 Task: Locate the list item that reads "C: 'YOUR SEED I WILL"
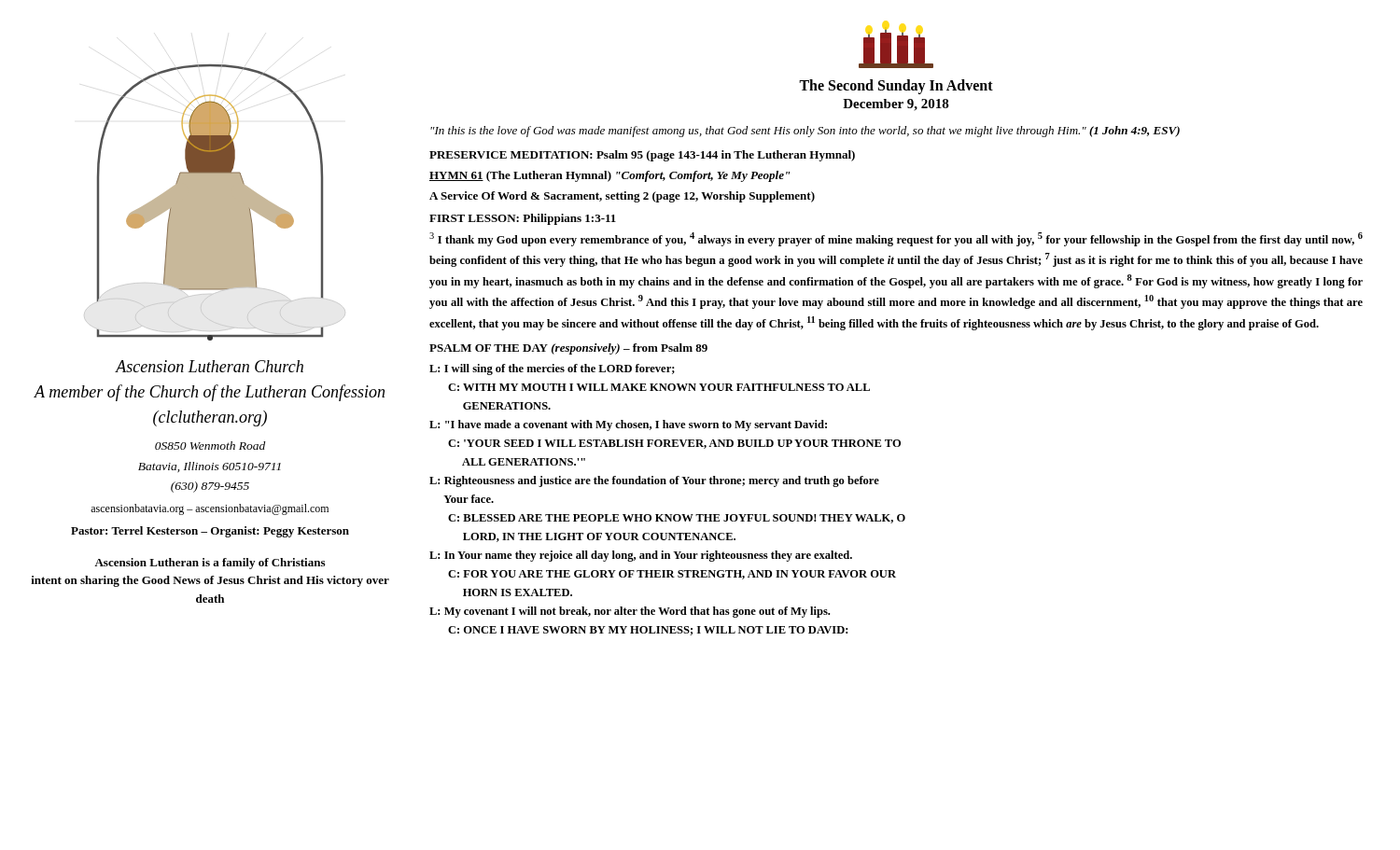coord(675,453)
